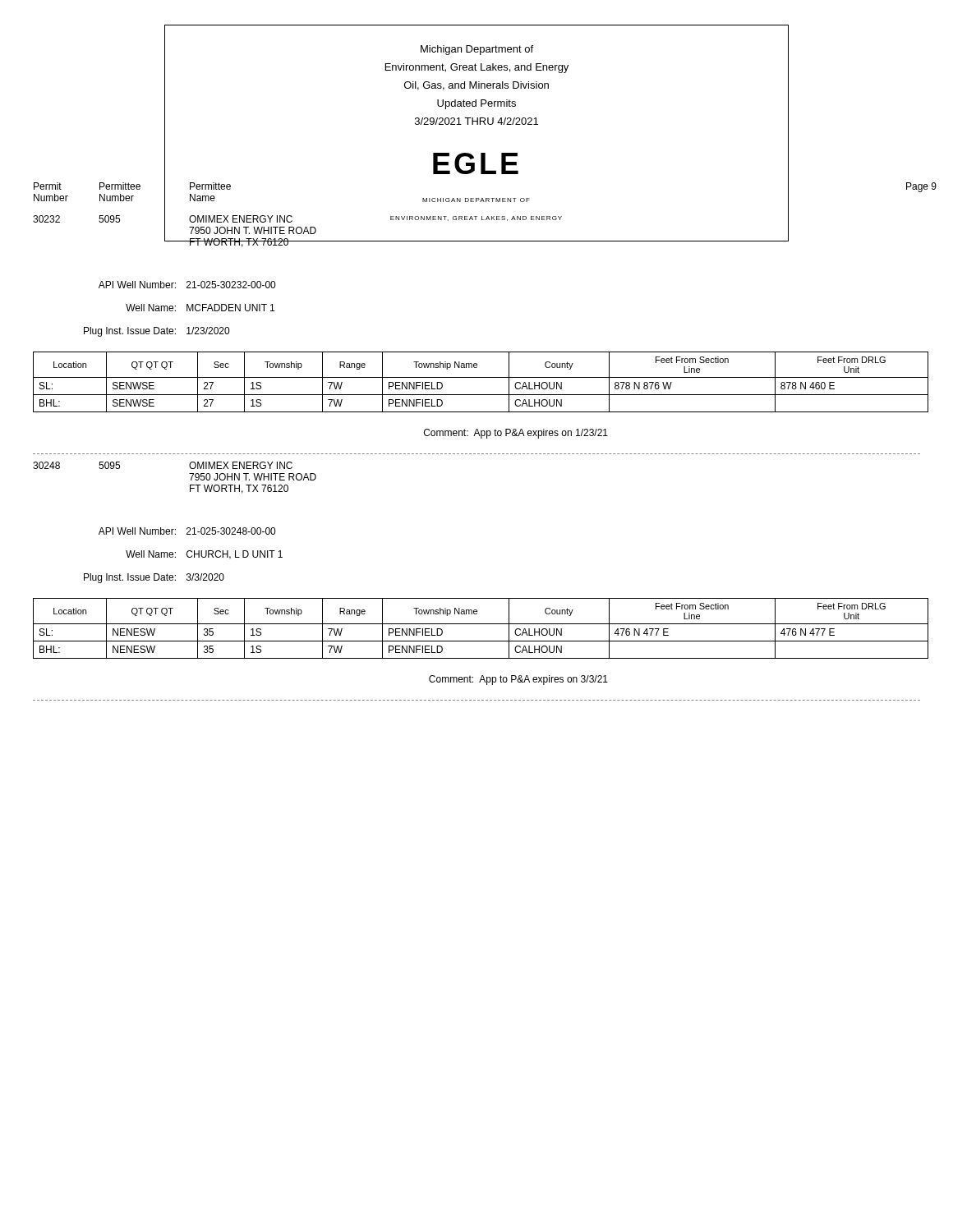Point to the element starting "API Well Number: 21-025-30248-00-00"
This screenshot has height=1232, width=953.
coord(154,531)
